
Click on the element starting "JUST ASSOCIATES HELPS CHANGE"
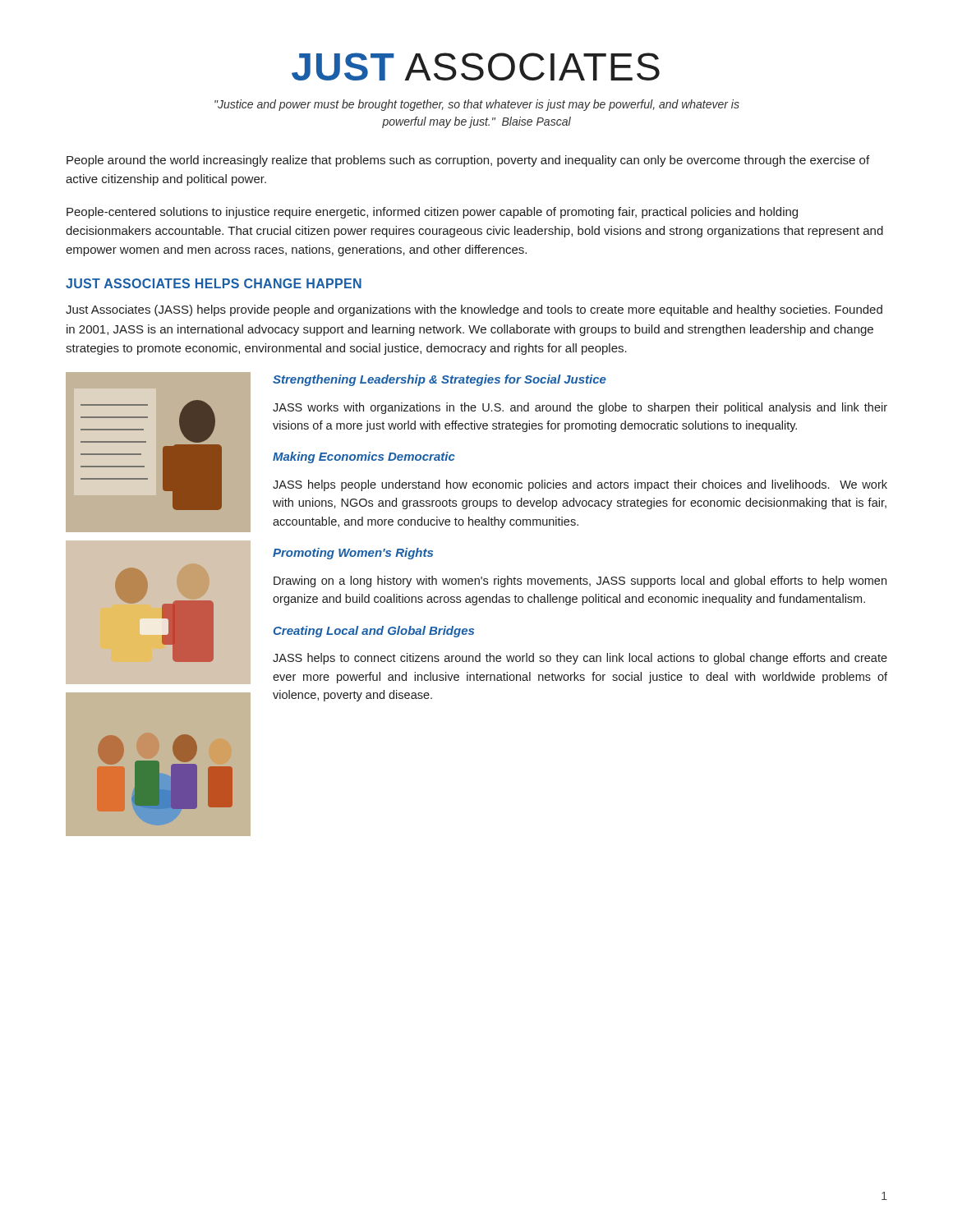coord(214,284)
